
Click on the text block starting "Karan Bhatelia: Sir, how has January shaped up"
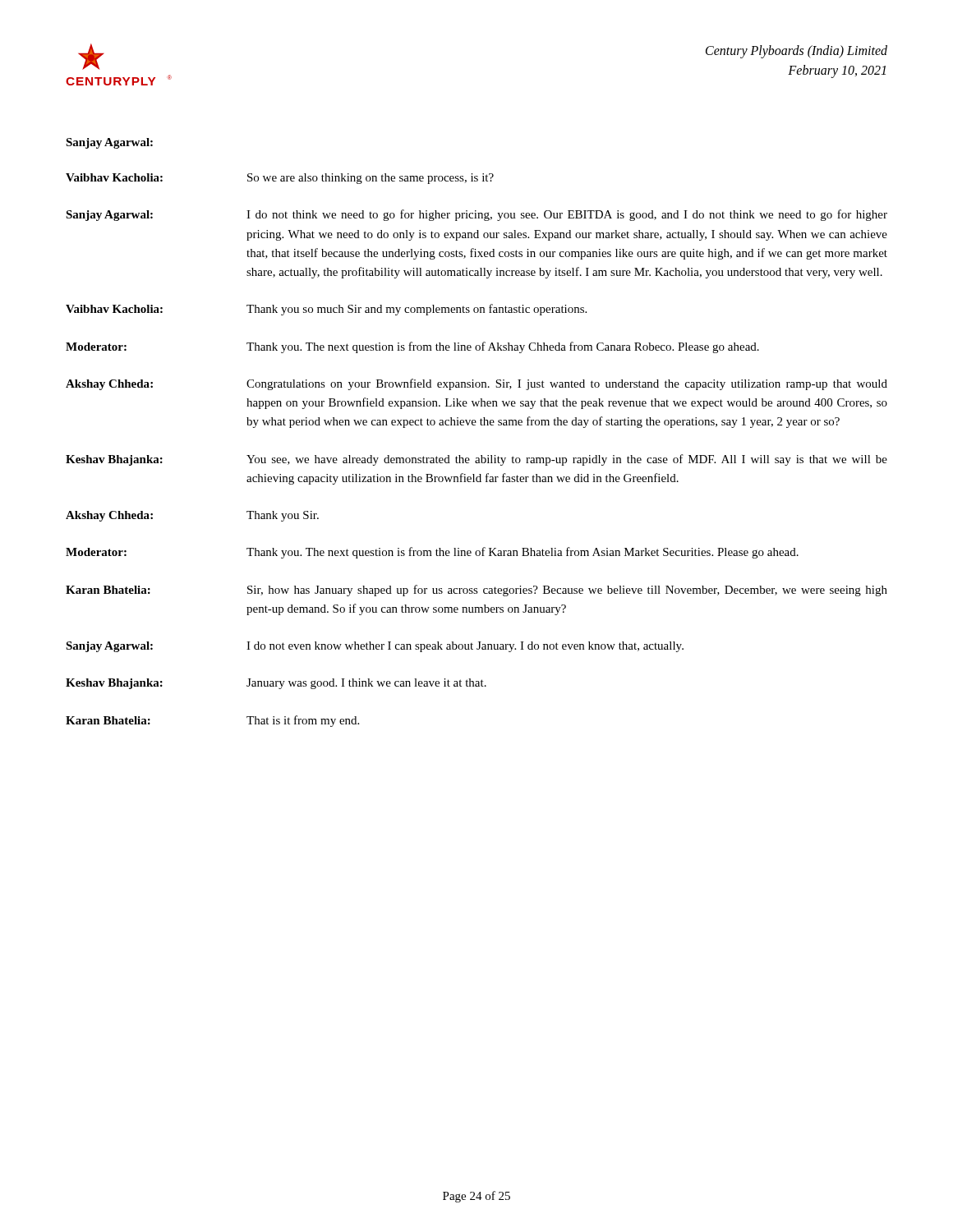tap(476, 599)
